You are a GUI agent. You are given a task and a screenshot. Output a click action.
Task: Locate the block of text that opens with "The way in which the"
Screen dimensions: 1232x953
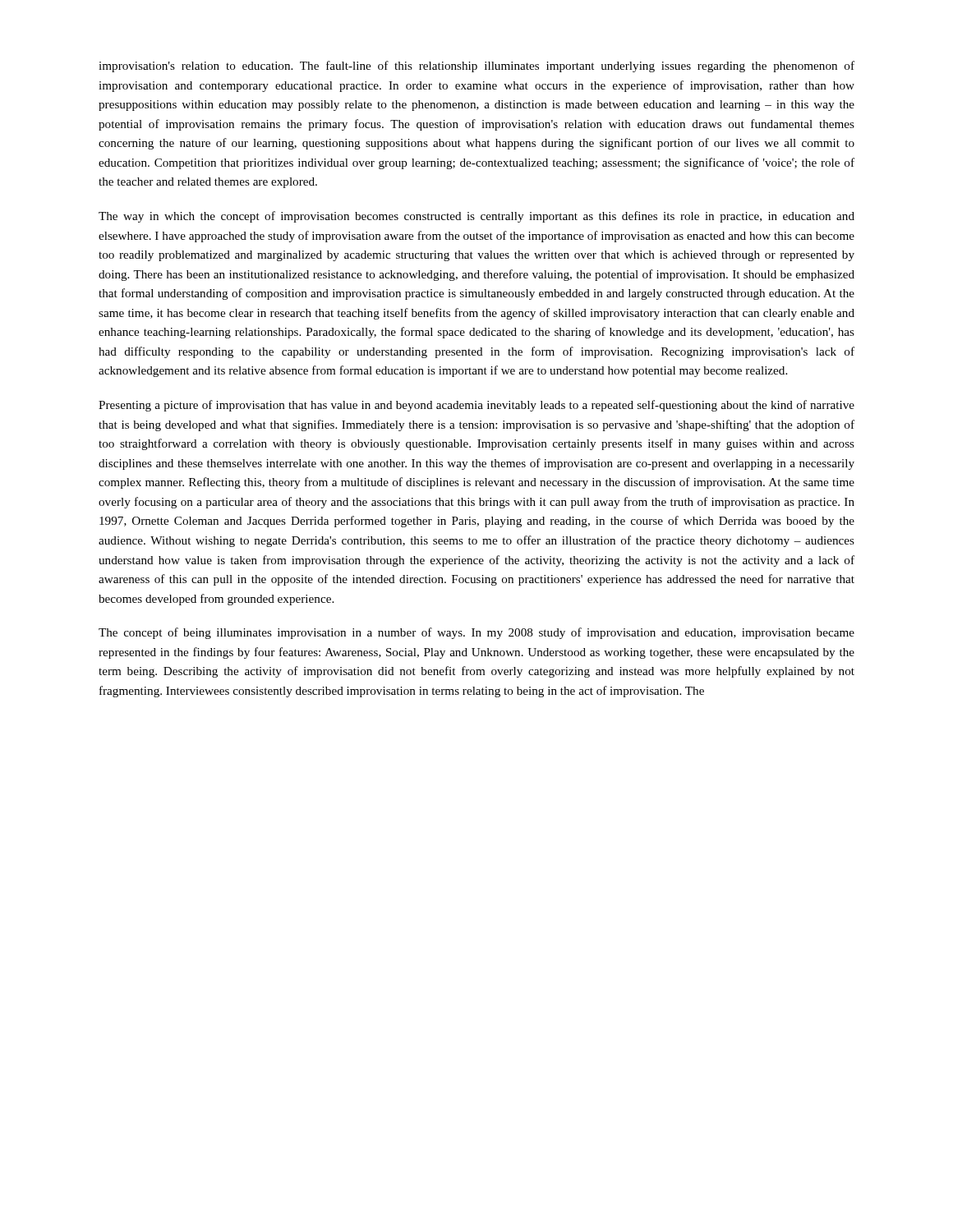point(476,293)
